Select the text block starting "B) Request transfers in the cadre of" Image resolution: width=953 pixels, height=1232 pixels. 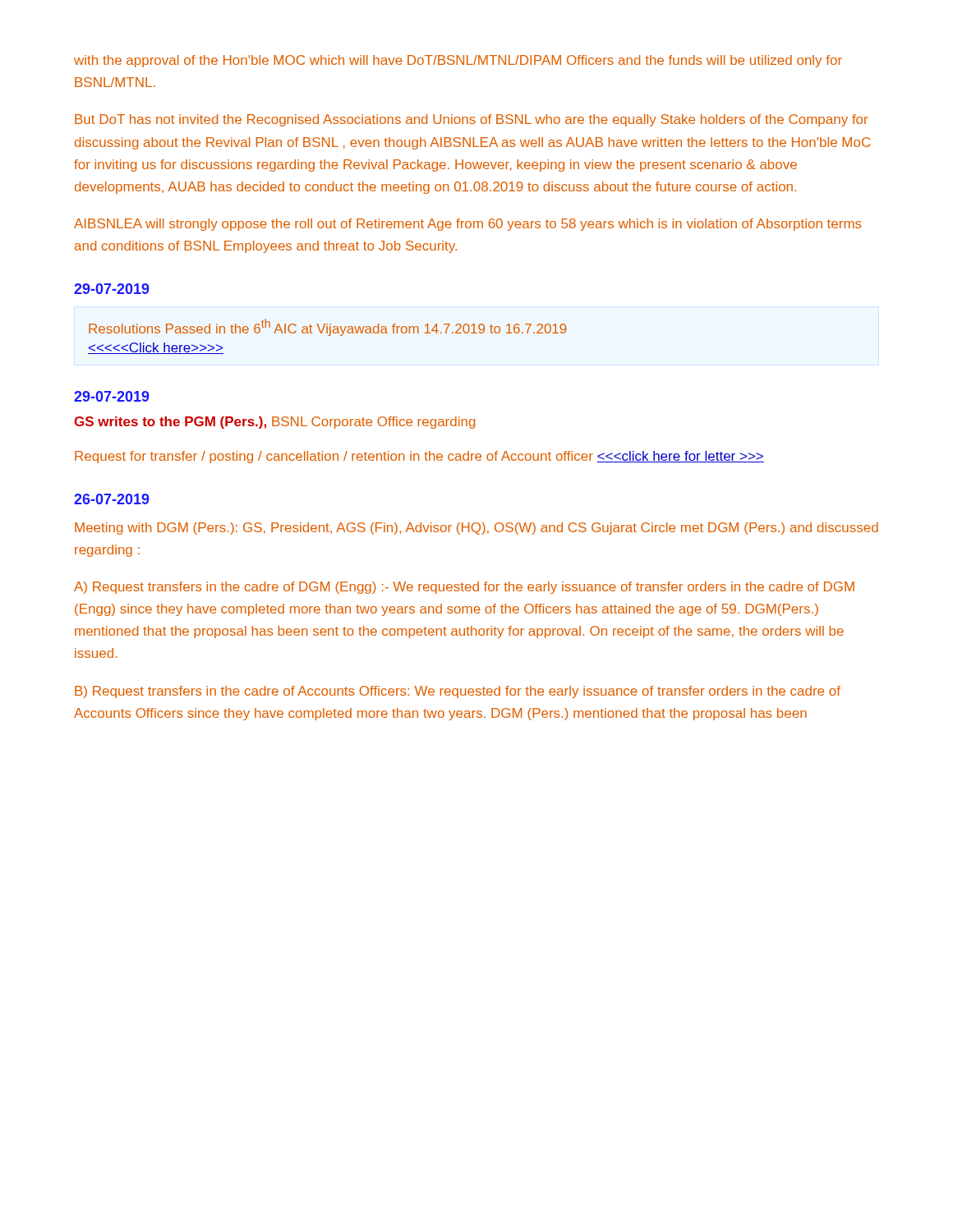click(457, 702)
